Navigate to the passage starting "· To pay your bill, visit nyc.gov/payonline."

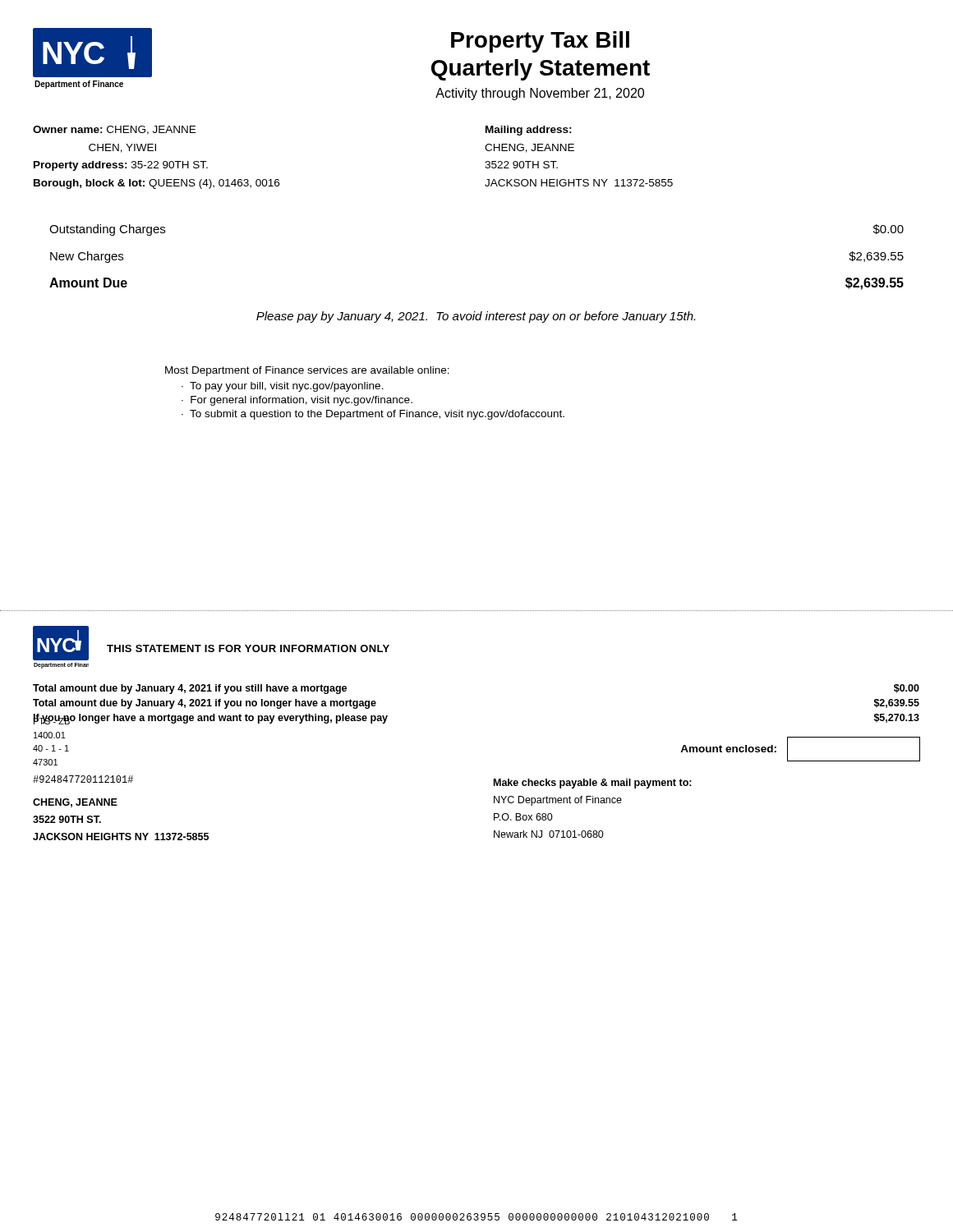282,385
